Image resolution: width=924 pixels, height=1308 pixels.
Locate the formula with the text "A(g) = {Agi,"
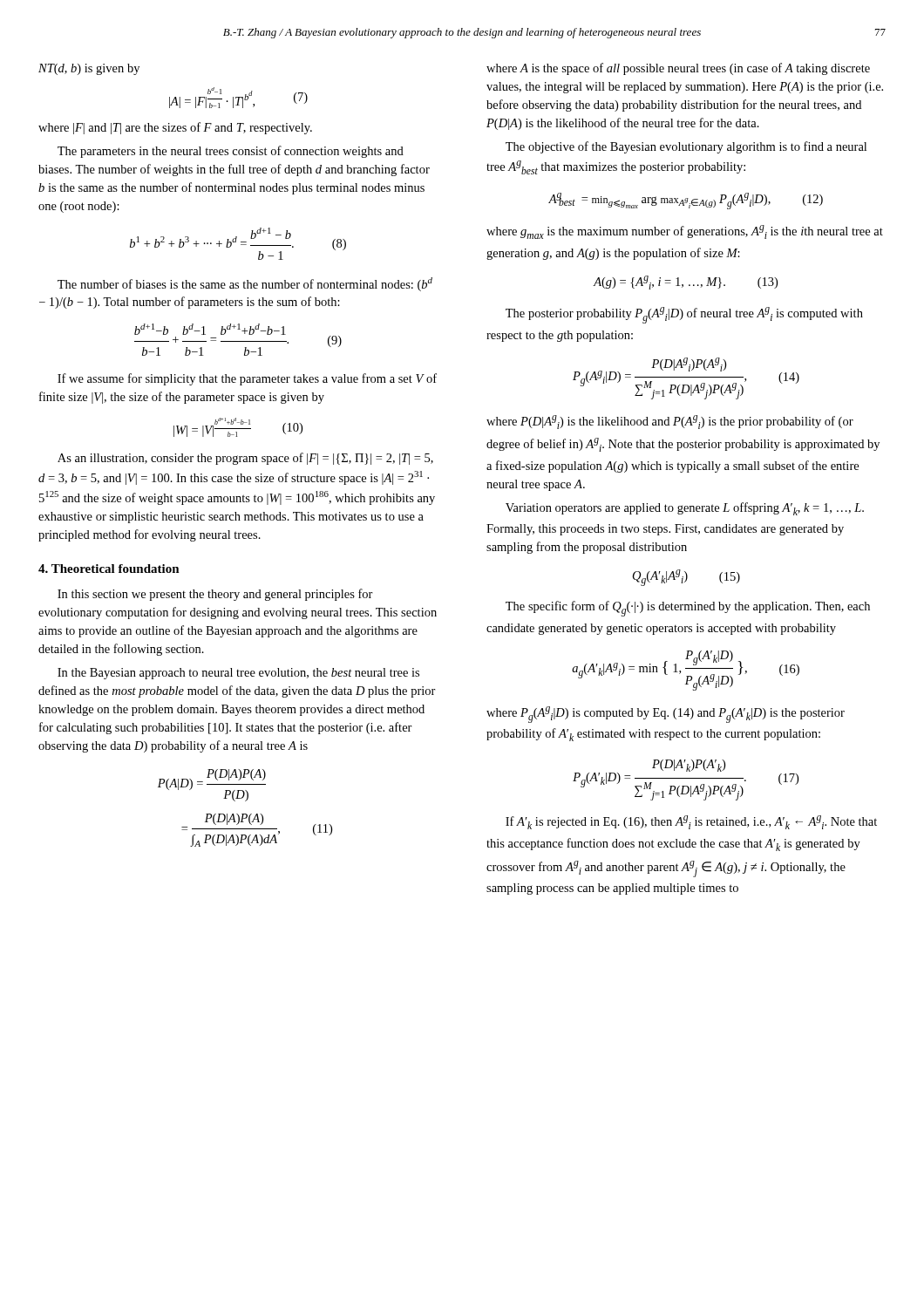686,282
